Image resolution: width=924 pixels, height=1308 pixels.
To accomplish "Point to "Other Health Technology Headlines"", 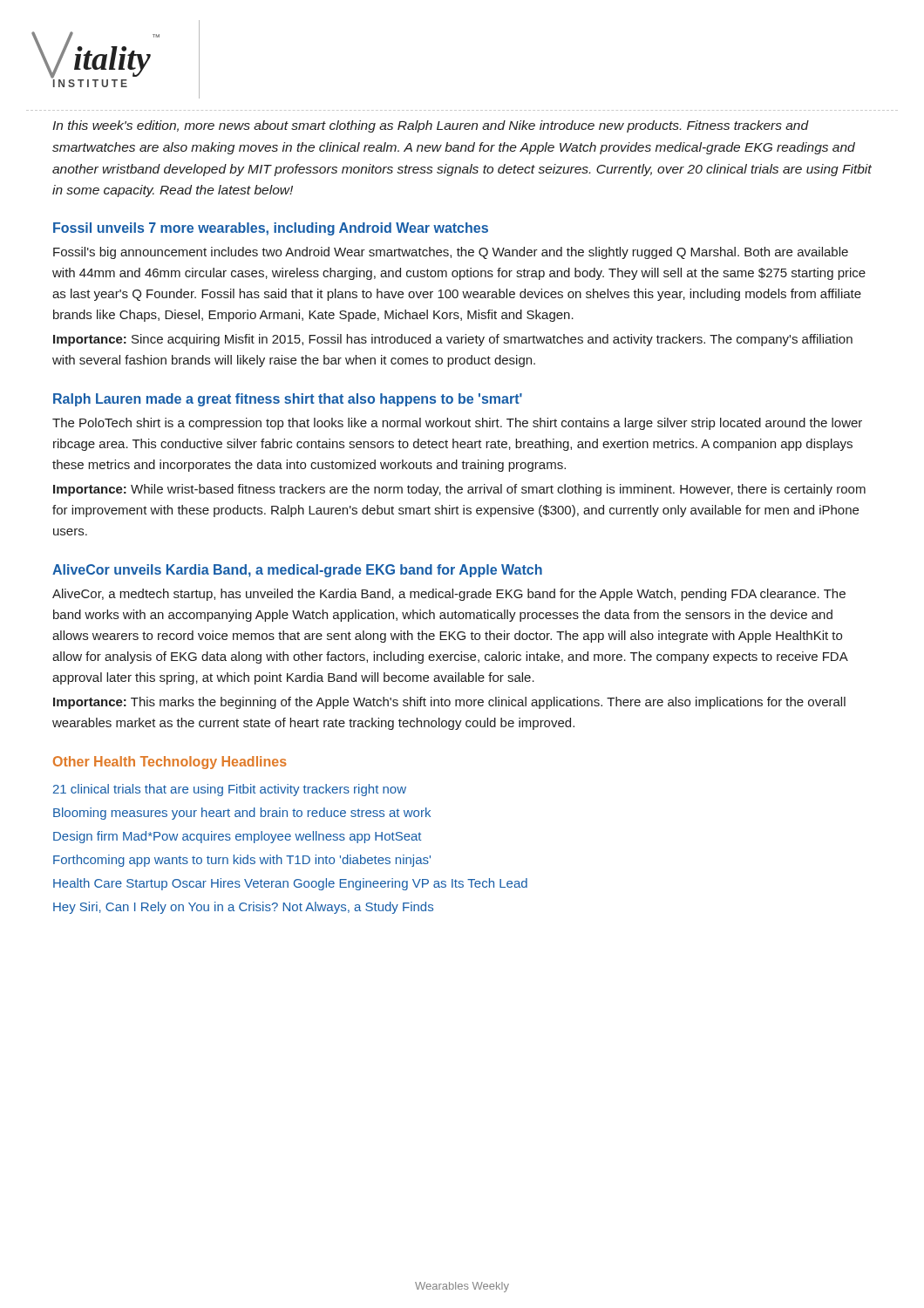I will click(170, 762).
